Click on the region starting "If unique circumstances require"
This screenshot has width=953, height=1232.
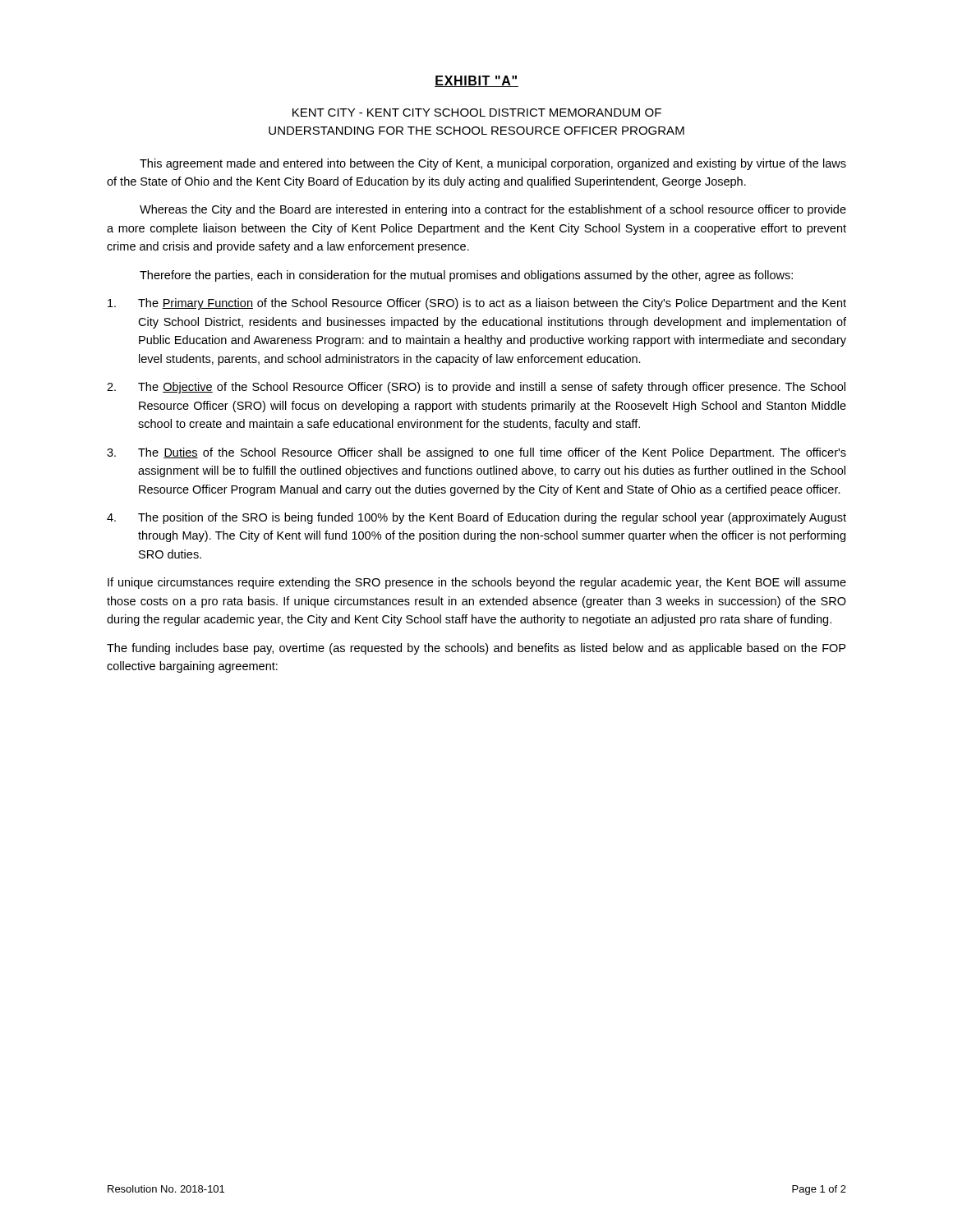click(476, 601)
